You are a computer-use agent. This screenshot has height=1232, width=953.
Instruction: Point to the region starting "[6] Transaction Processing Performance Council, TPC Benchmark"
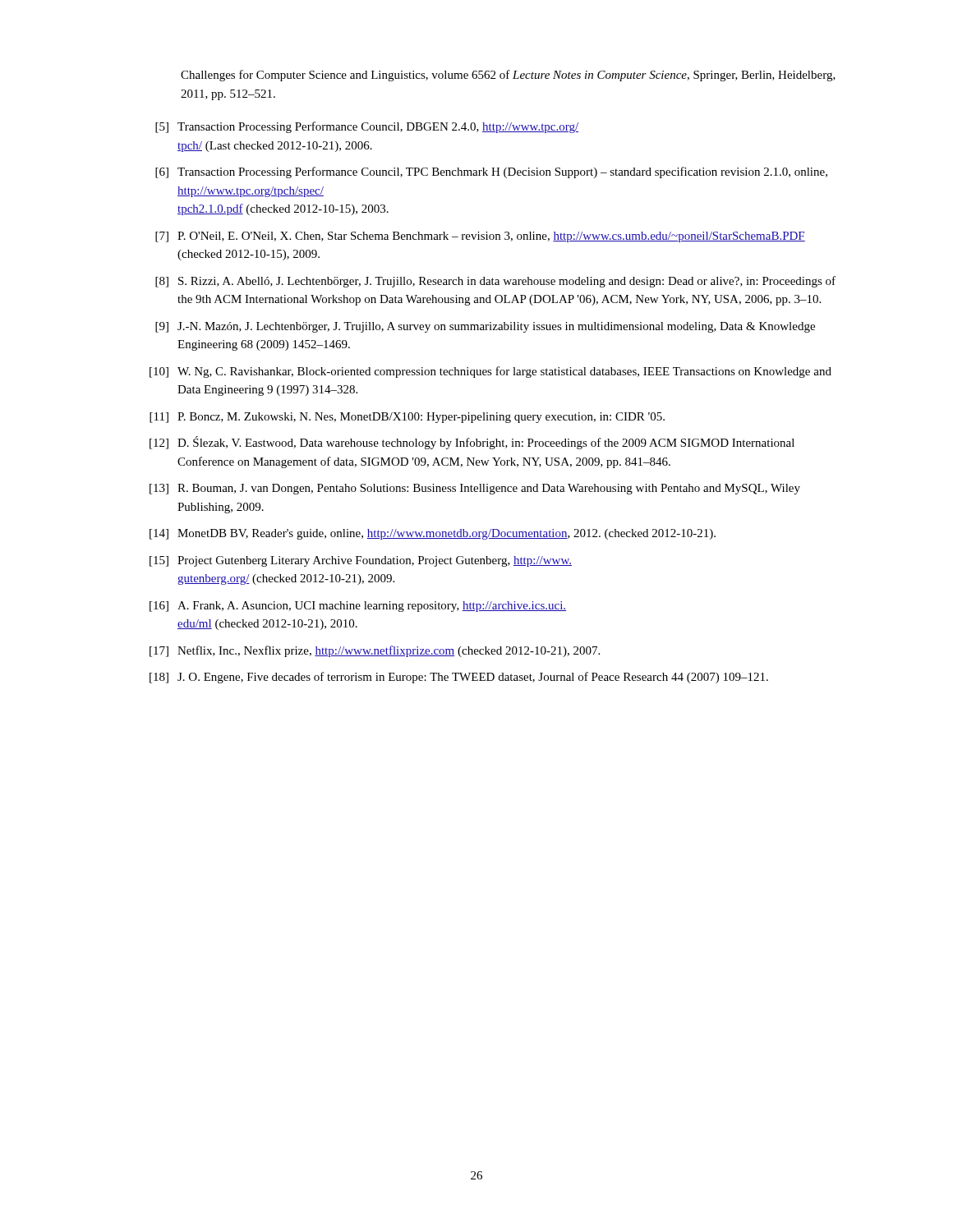coord(491,172)
